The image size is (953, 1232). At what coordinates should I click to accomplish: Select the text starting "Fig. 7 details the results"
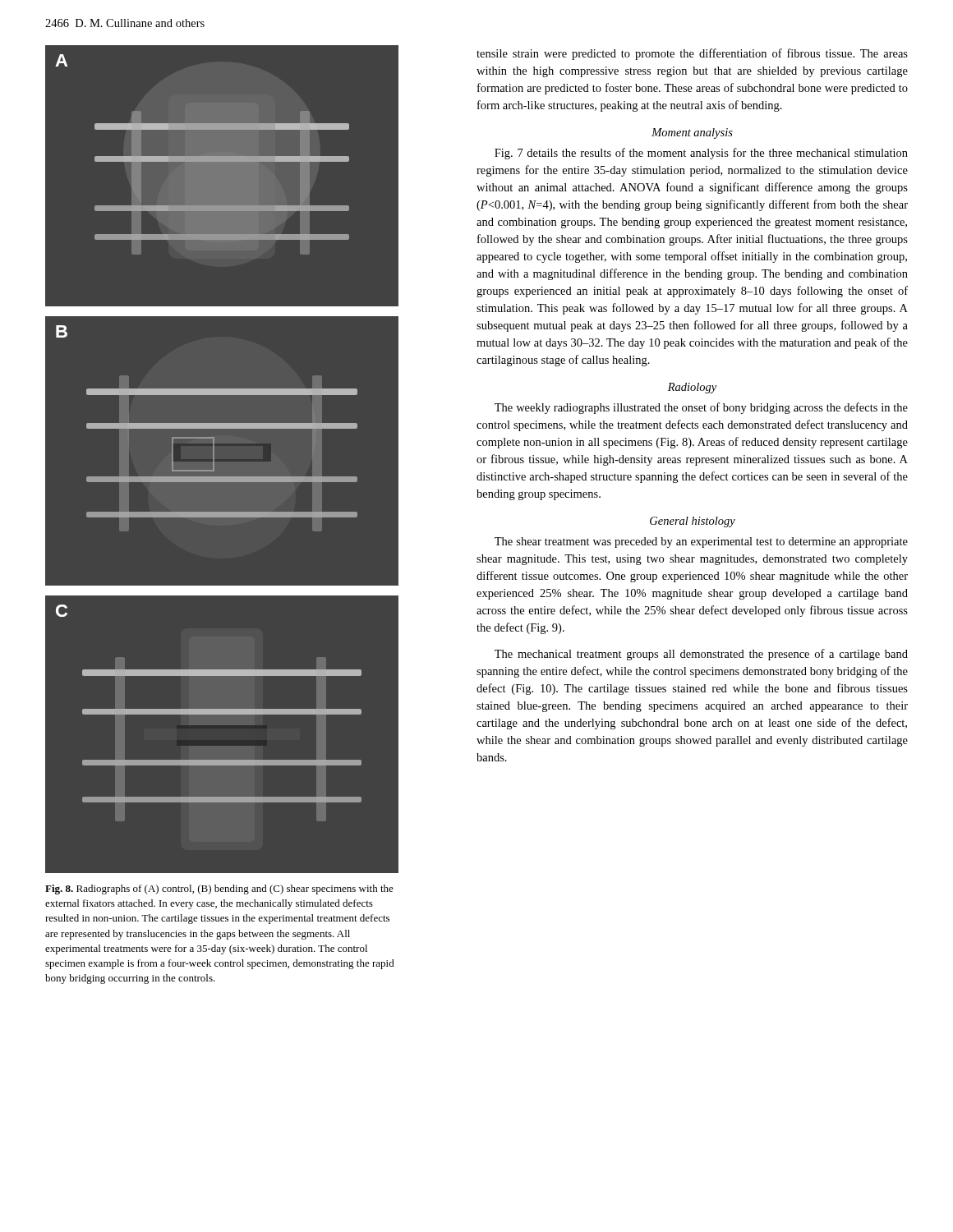[x=692, y=257]
